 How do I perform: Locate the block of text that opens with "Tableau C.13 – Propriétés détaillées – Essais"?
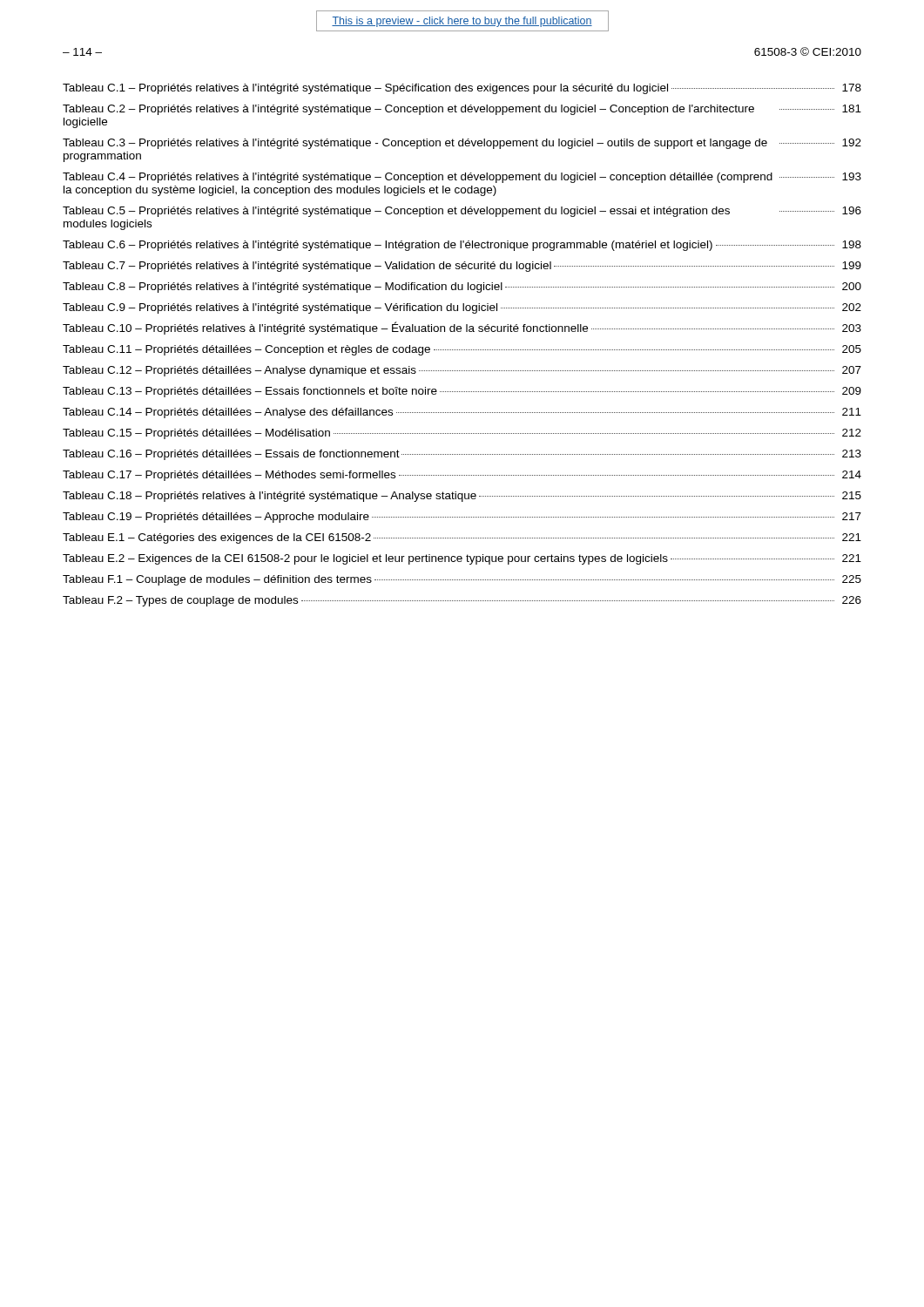462,390
